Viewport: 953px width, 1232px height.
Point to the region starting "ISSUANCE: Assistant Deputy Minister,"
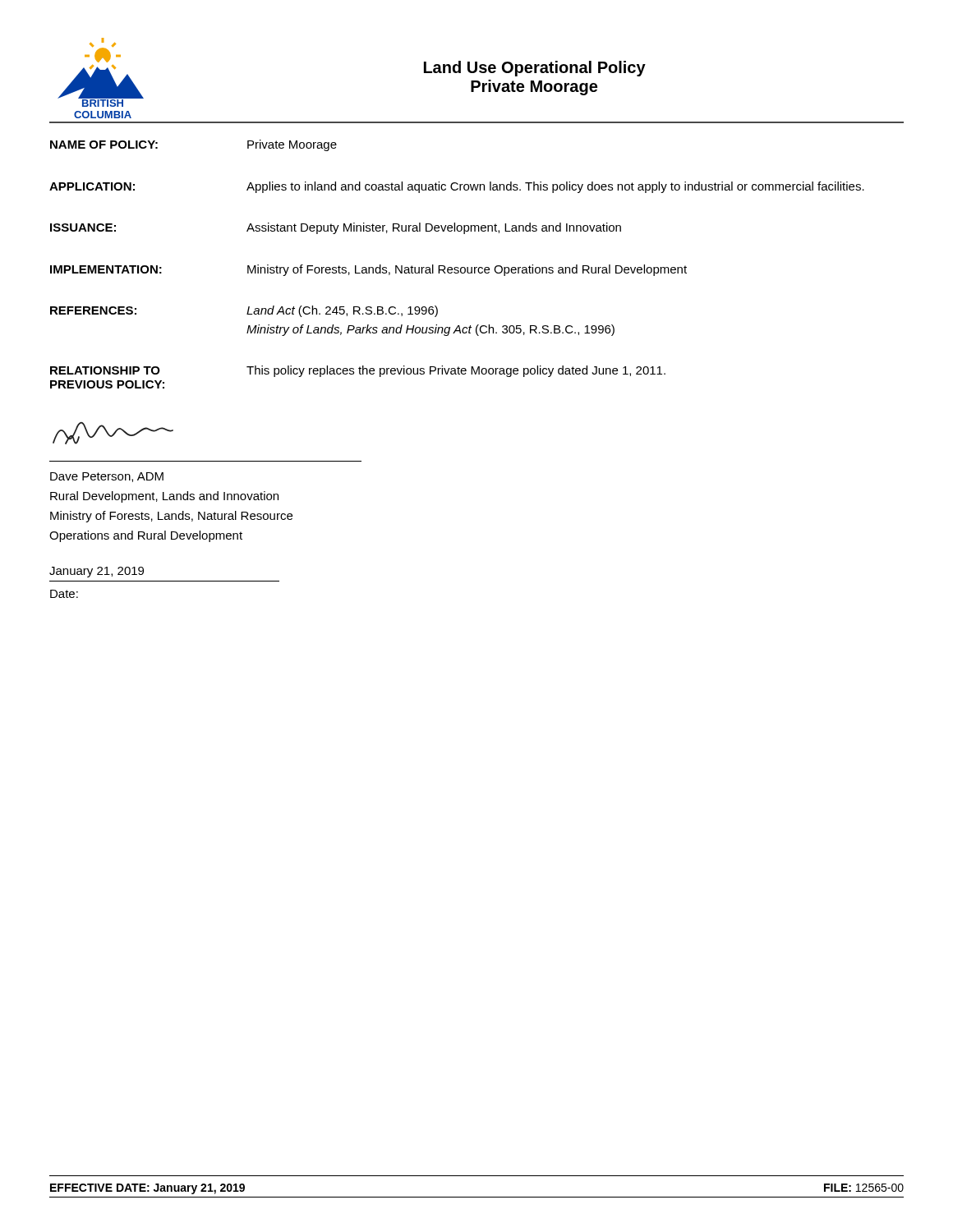476,228
